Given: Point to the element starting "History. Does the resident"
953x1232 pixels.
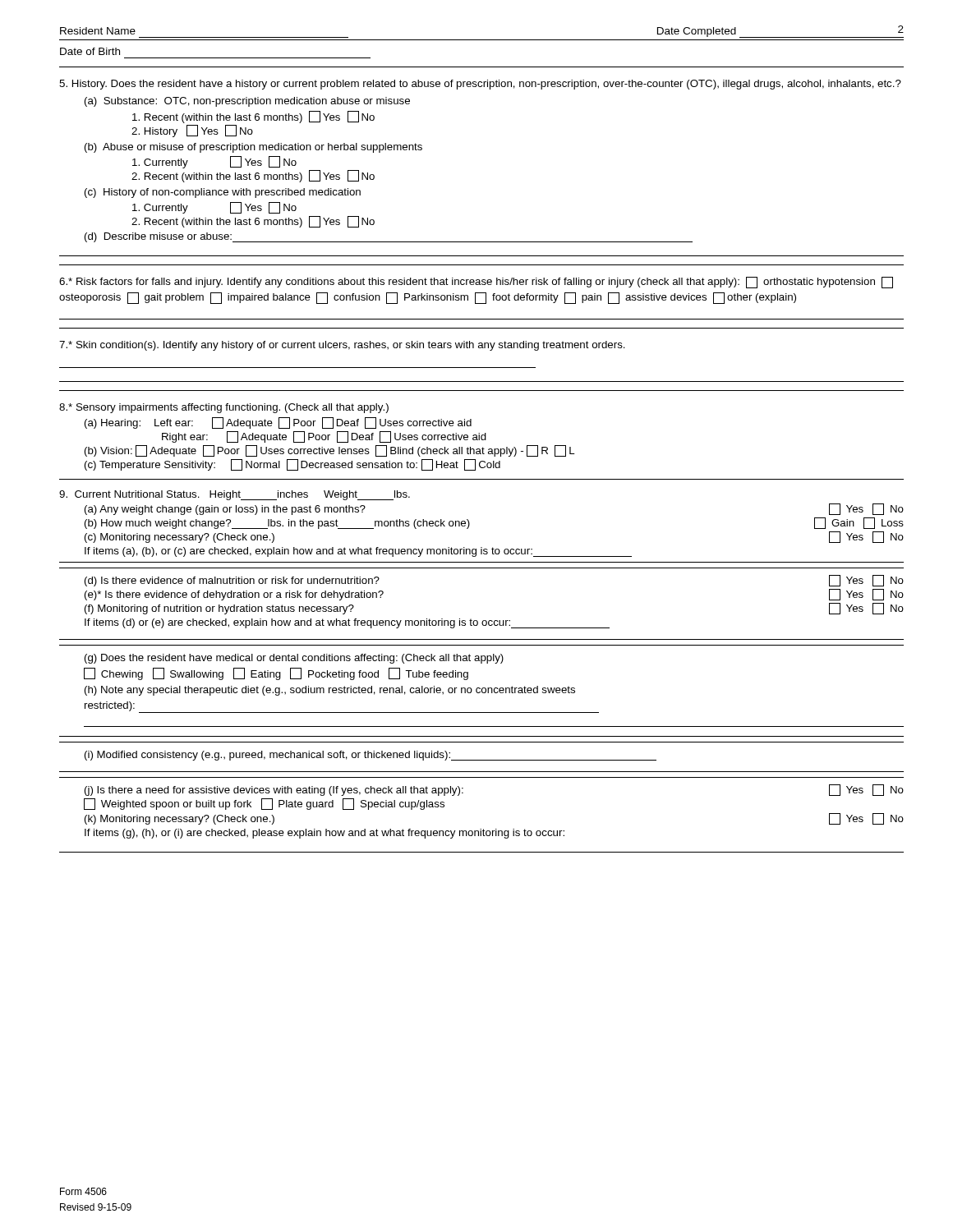Looking at the screenshot, I should coord(480,85).
